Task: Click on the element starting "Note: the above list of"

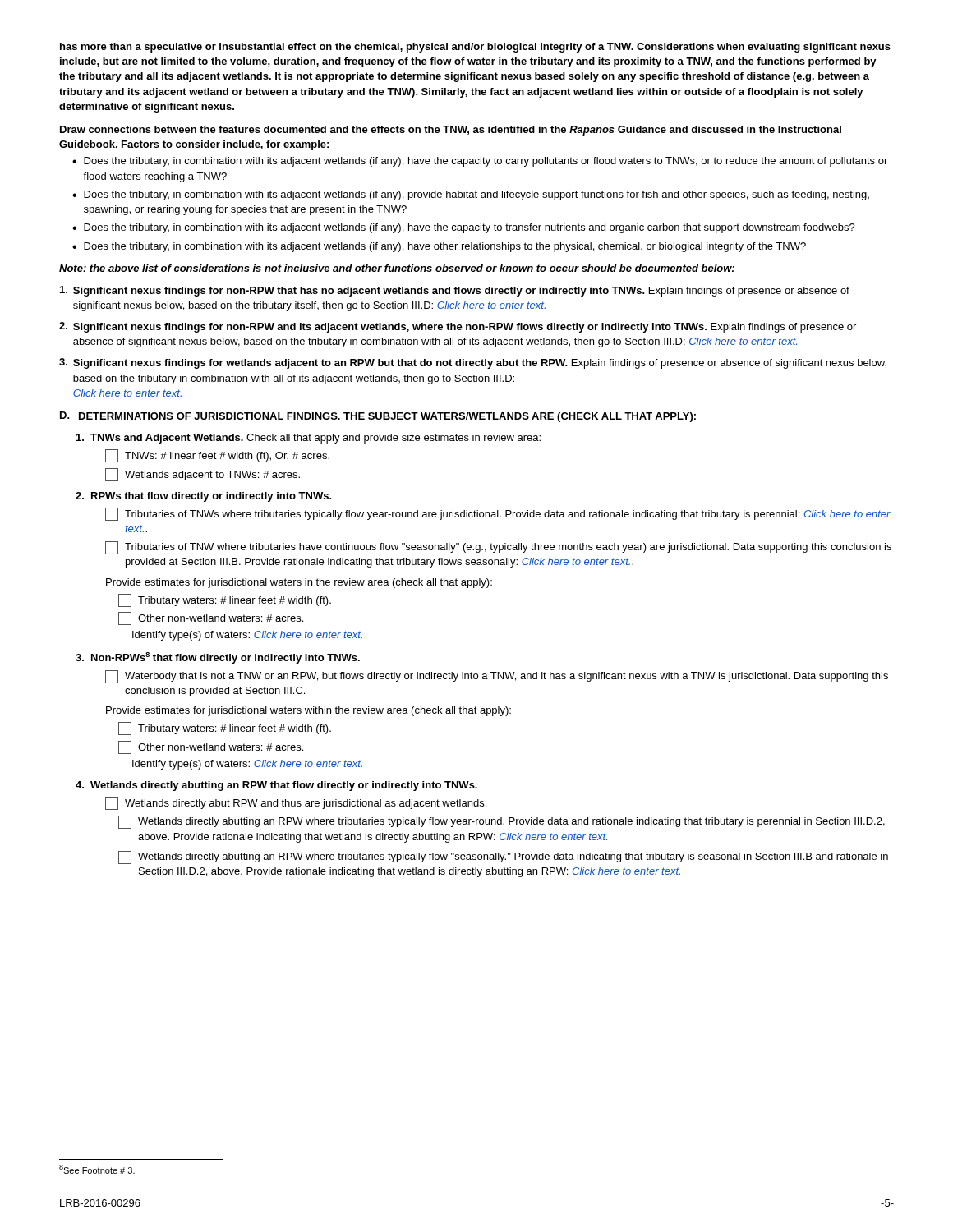Action: click(x=397, y=269)
